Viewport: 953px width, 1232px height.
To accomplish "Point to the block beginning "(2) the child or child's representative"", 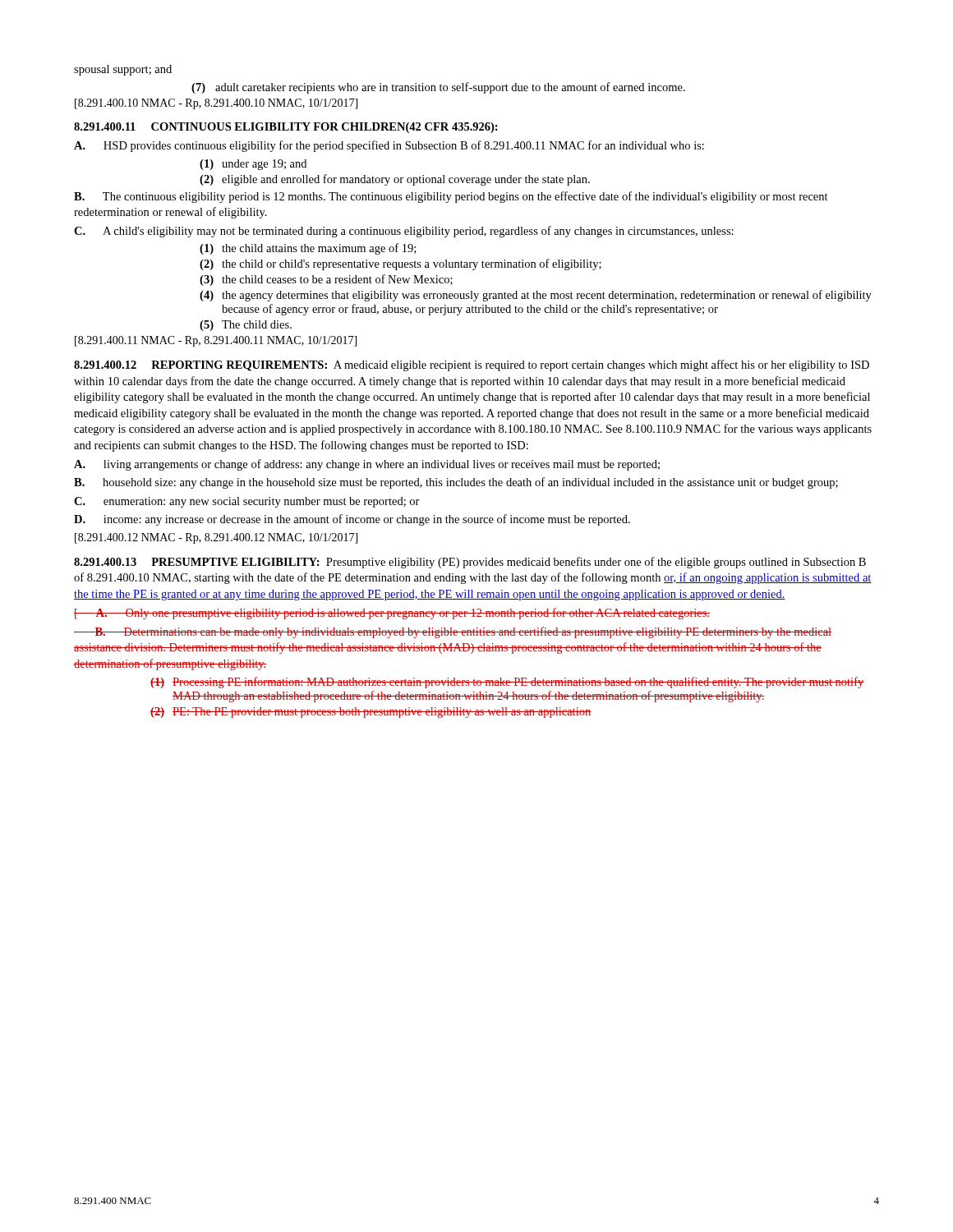I will [x=526, y=264].
